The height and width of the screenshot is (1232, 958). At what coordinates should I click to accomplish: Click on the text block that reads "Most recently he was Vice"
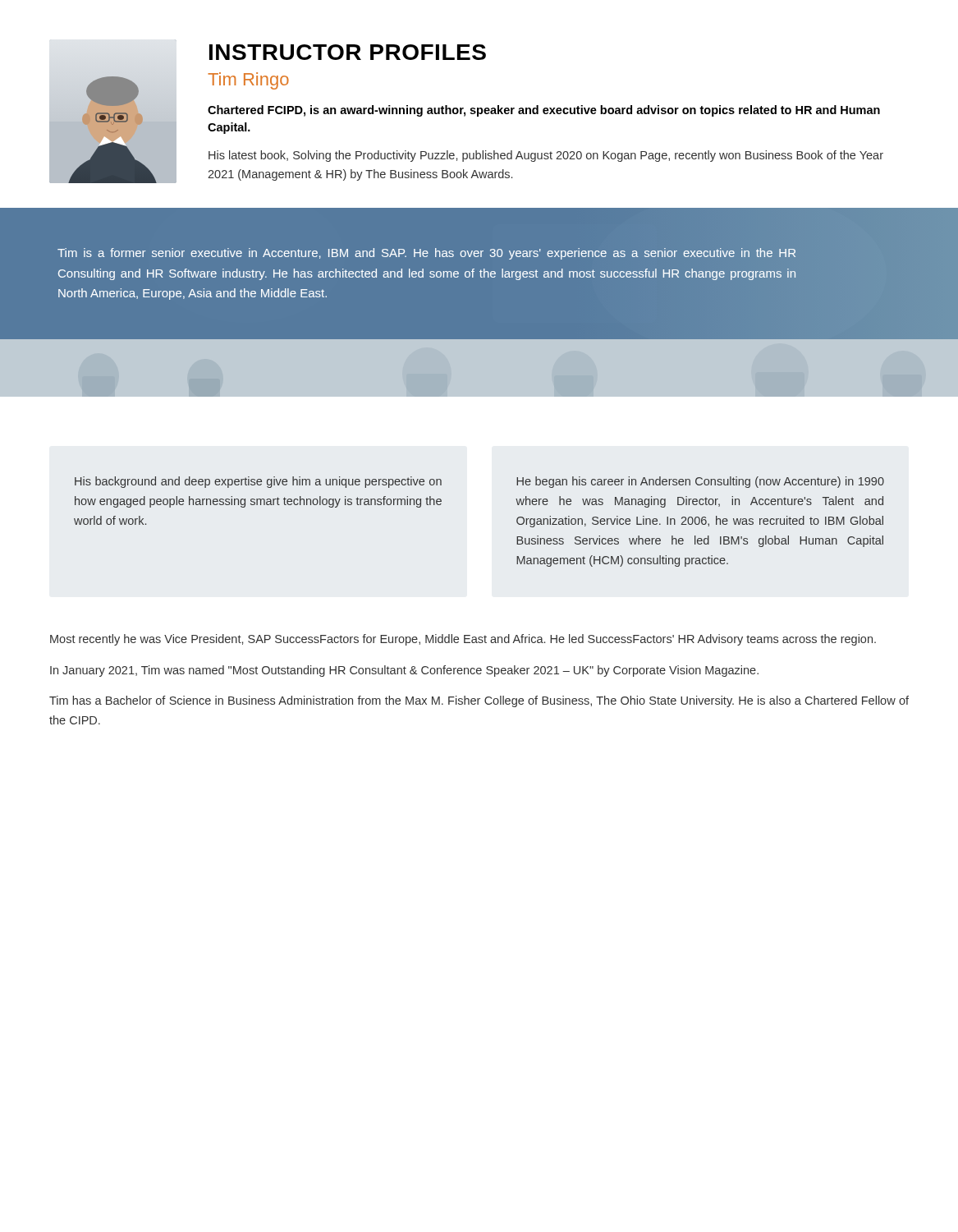(x=479, y=639)
